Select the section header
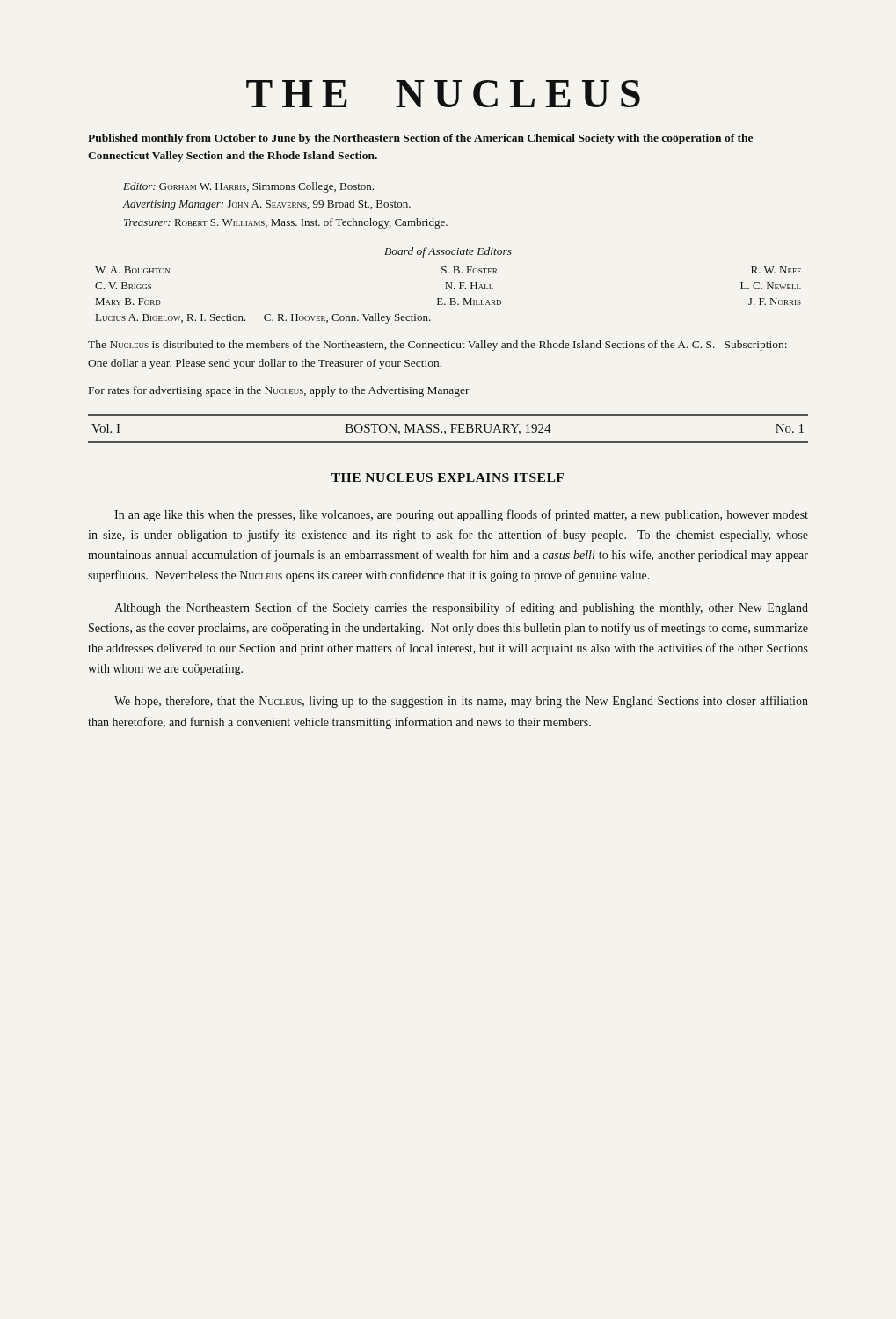This screenshot has height=1319, width=896. point(448,477)
